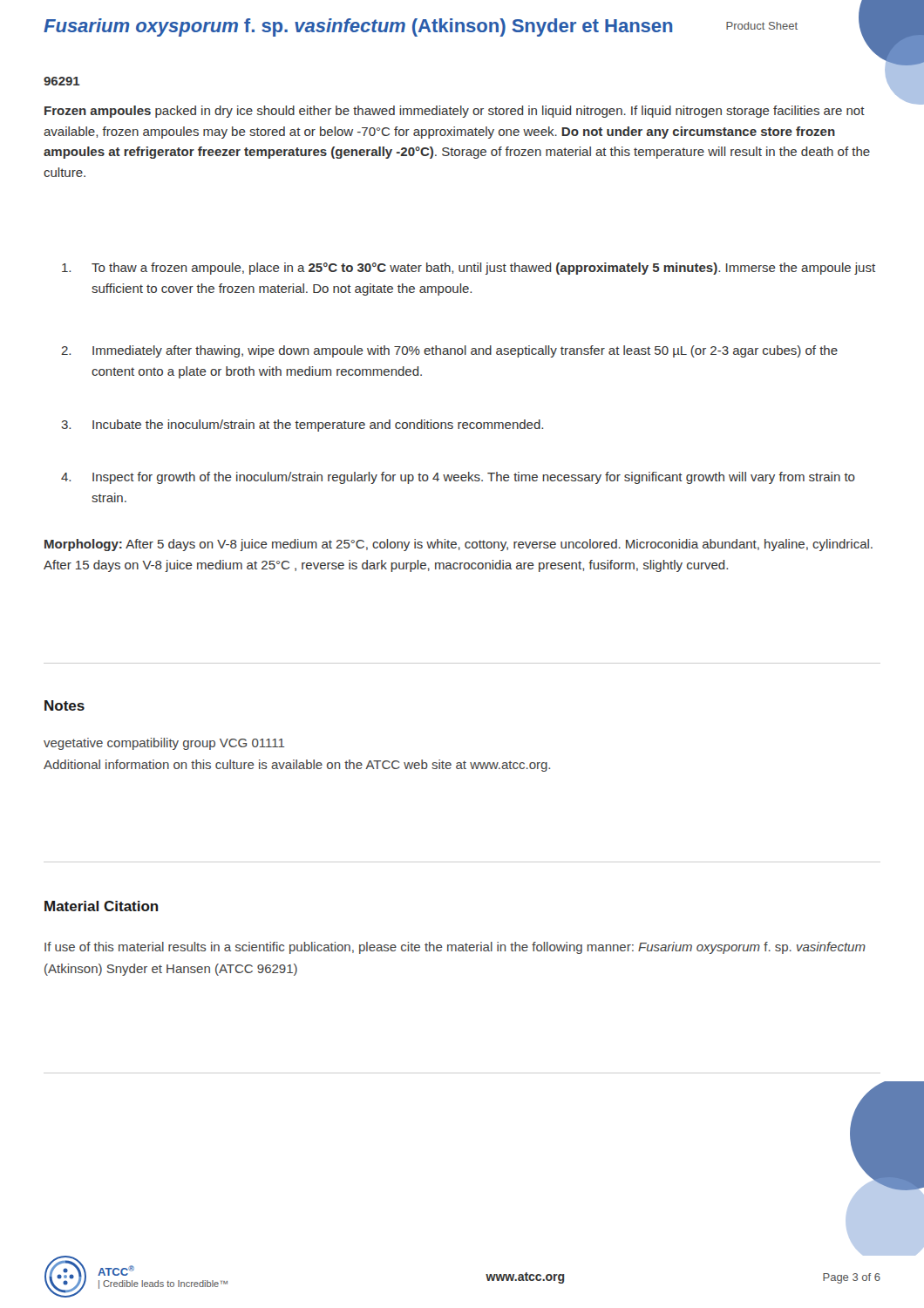The image size is (924, 1308).
Task: Point to the block starting "vegetative compatibility group VCG 01111 Additional"
Action: tap(297, 753)
